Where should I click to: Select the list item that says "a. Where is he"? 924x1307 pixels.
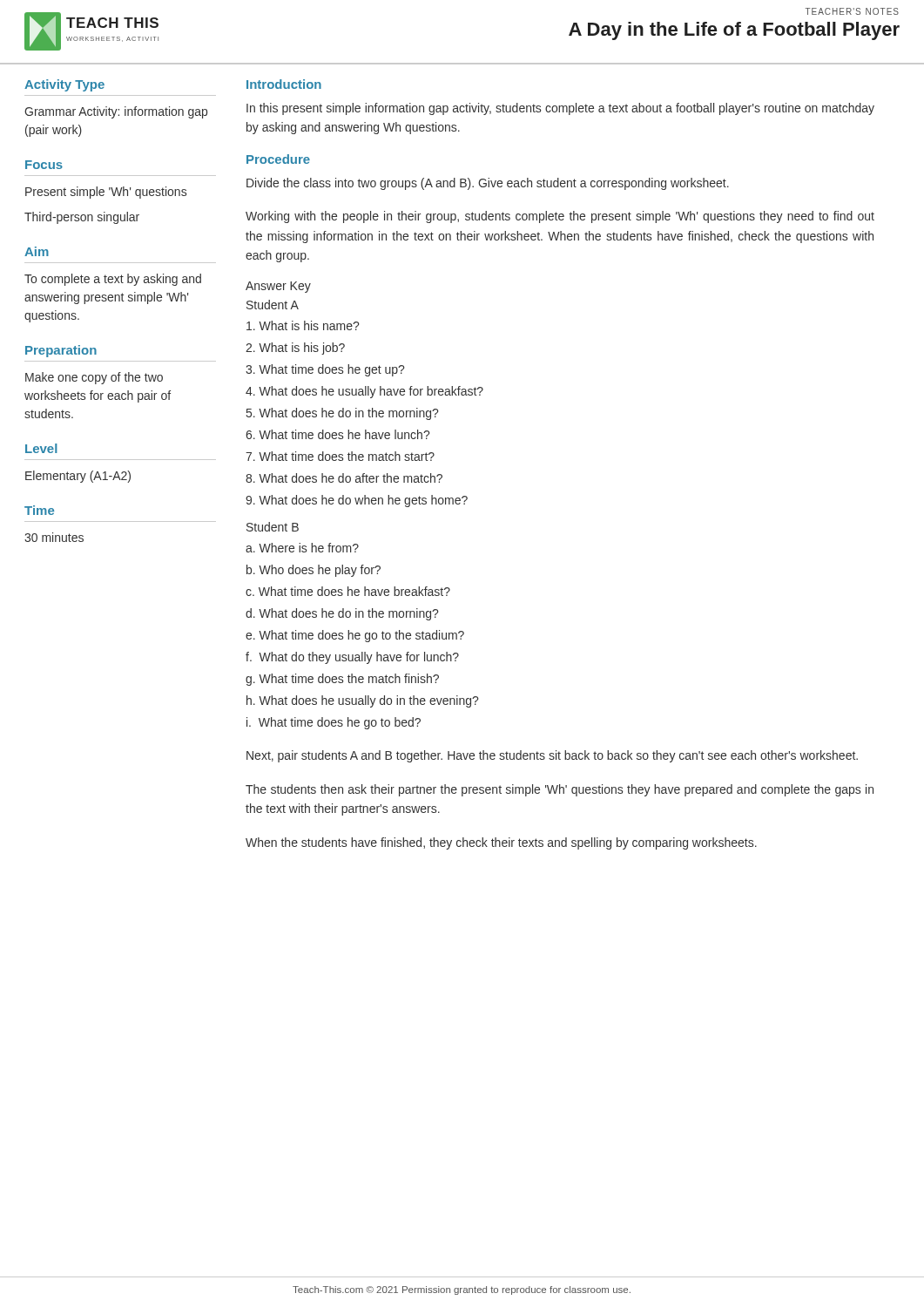pos(302,548)
